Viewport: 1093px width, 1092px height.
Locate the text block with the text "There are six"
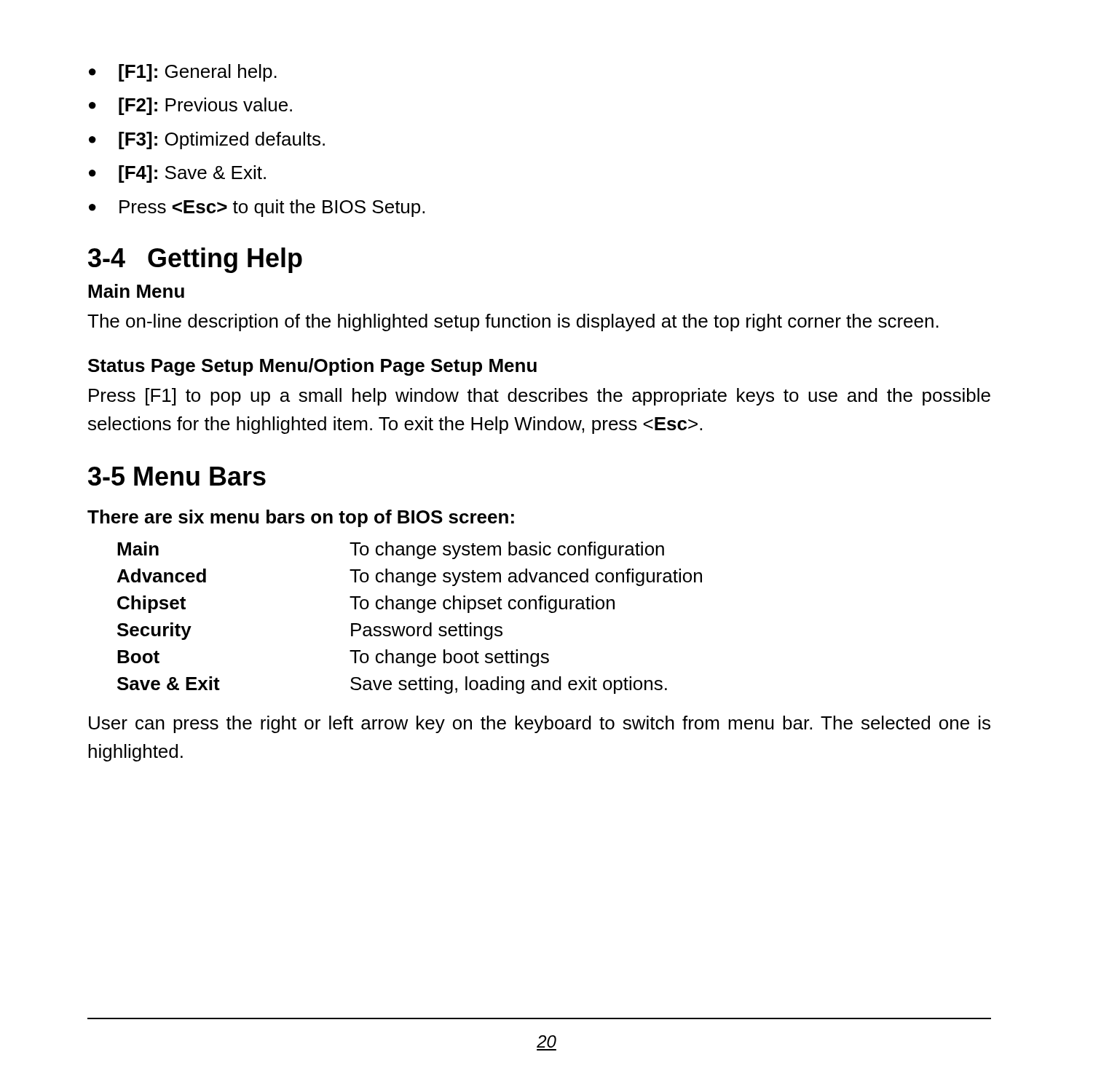[301, 517]
